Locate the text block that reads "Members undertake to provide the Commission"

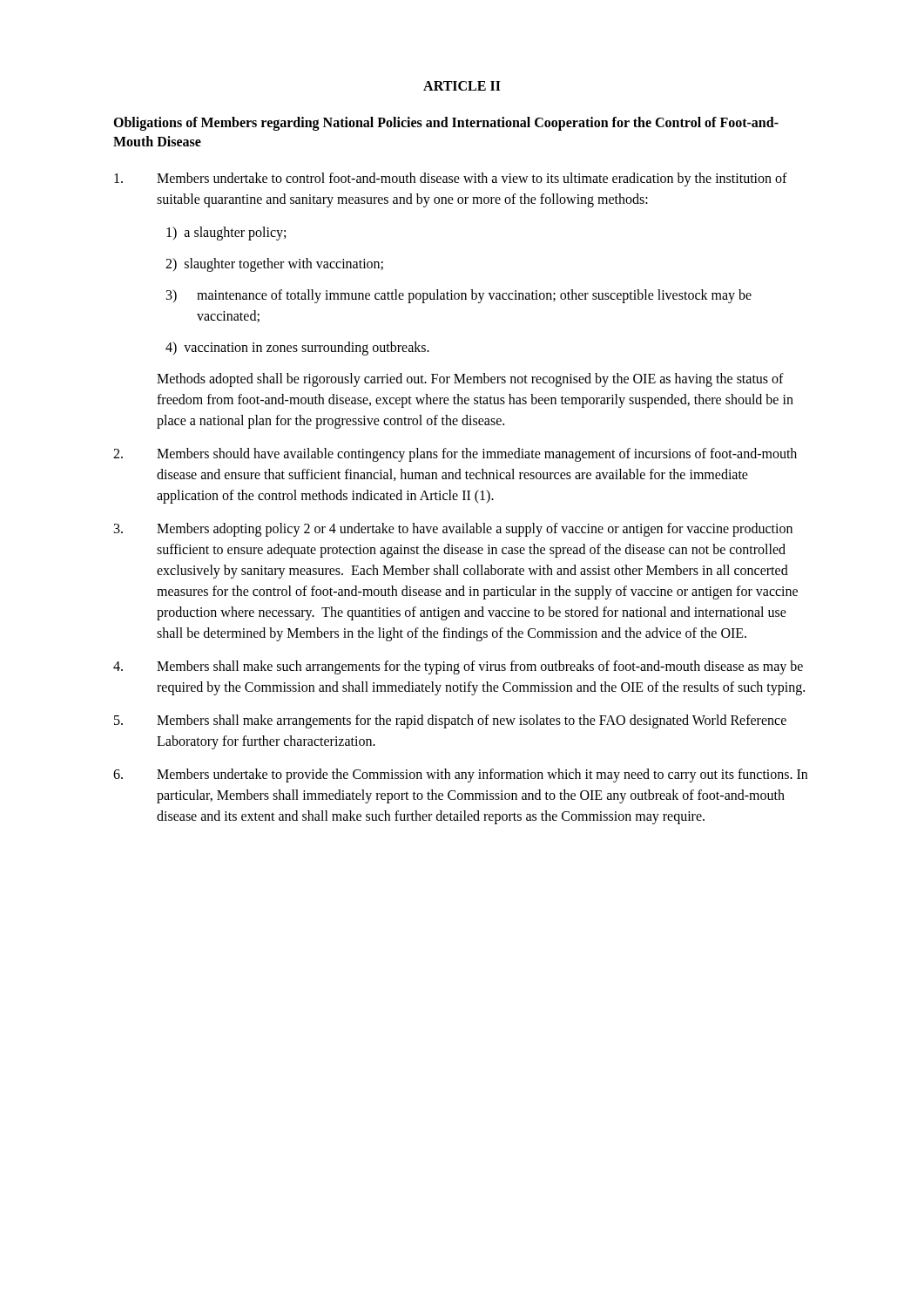(x=462, y=795)
